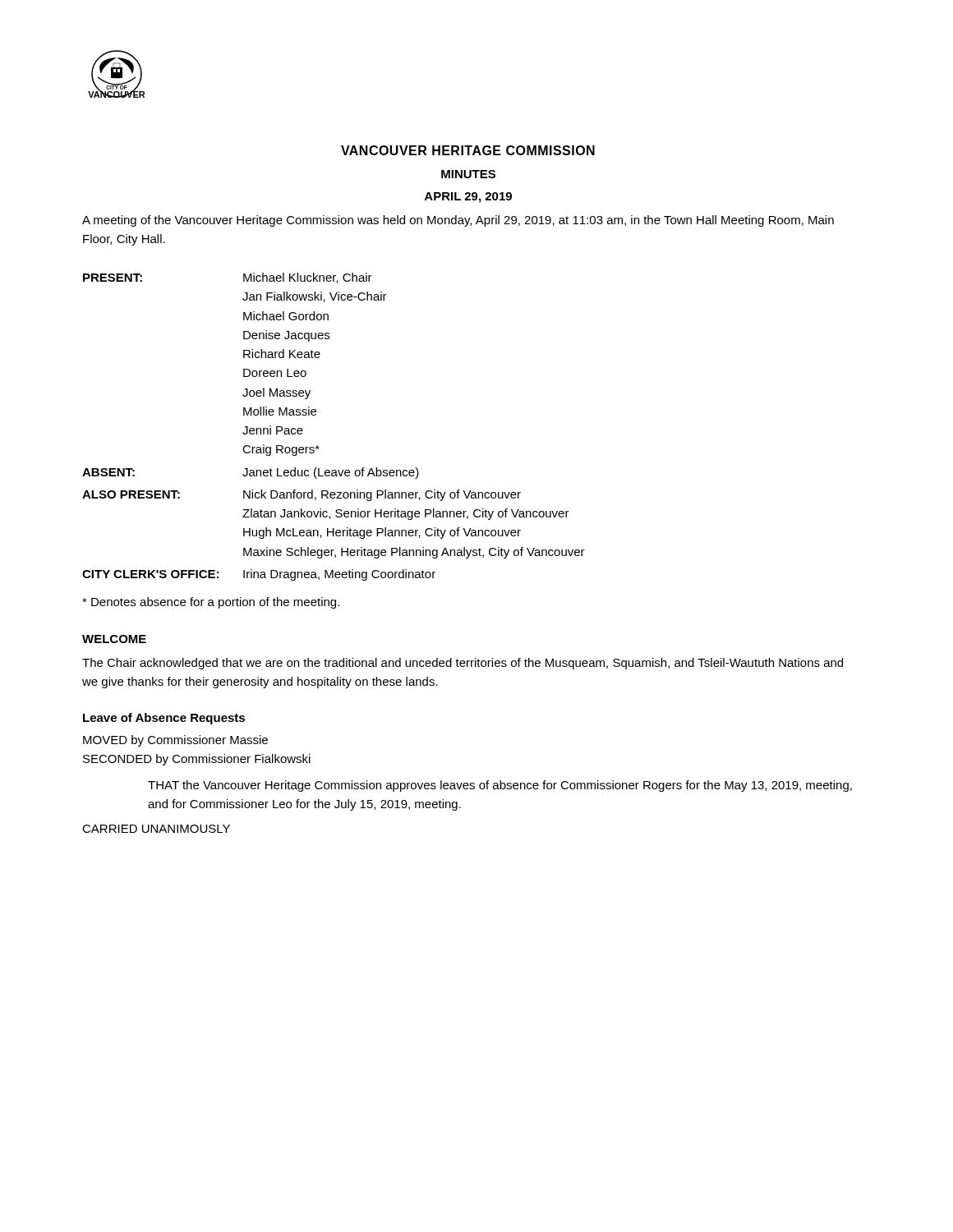This screenshot has height=1232, width=953.
Task: Point to the text block starting "Denotes absence for a portion of"
Action: pos(211,602)
